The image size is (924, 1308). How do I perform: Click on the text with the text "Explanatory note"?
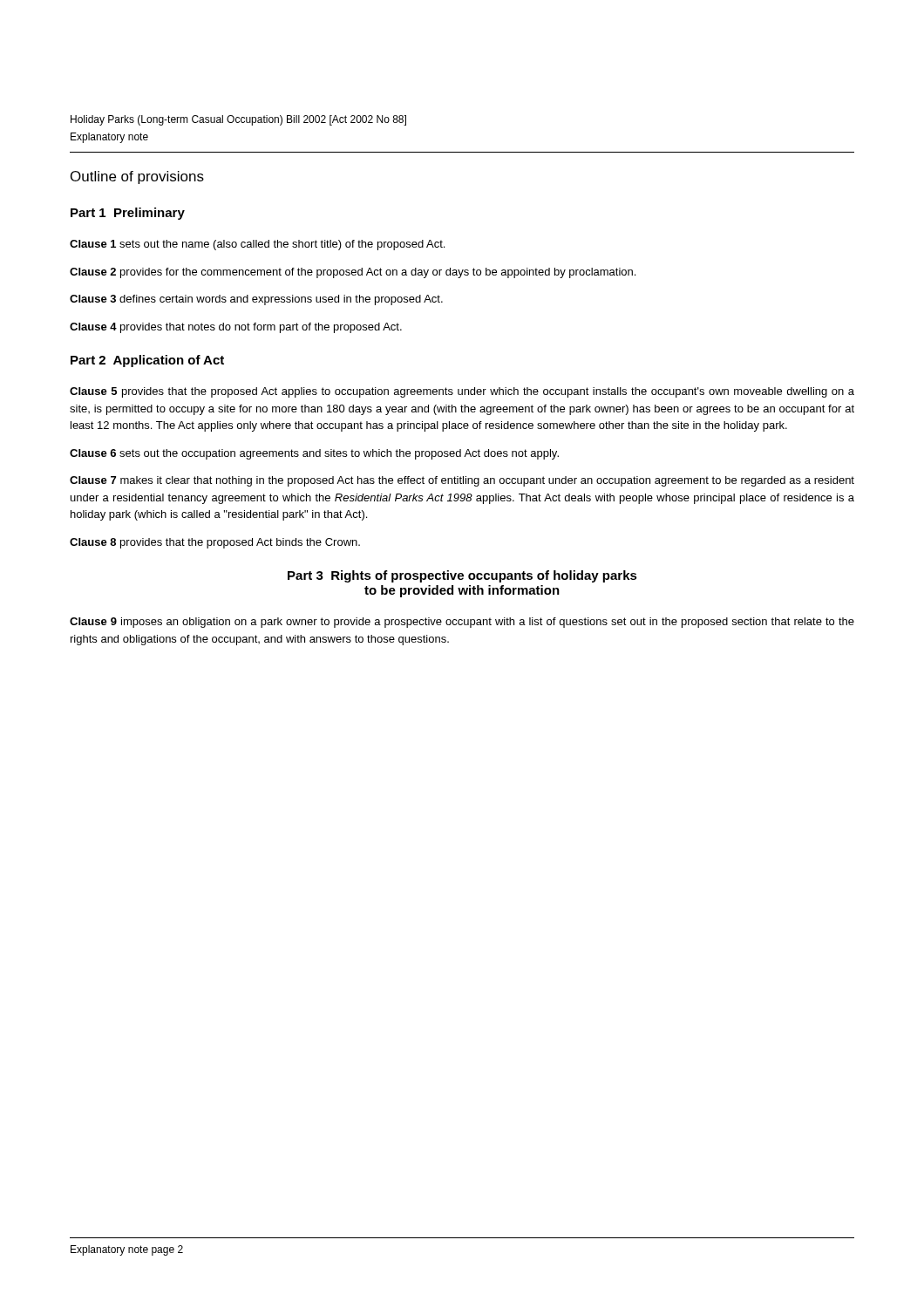[109, 137]
